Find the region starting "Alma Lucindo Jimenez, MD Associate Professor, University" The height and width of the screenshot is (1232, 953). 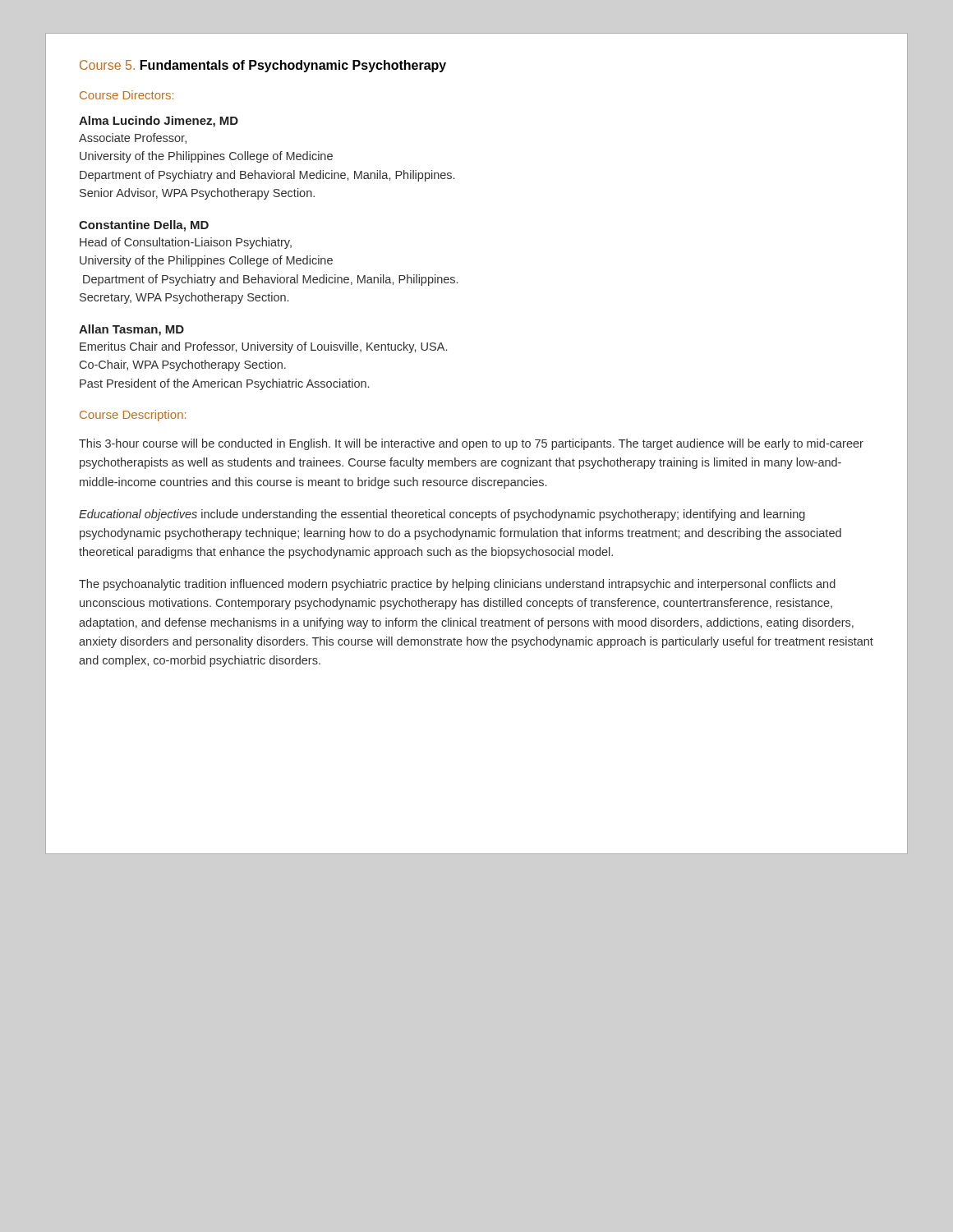pyautogui.click(x=159, y=122)
